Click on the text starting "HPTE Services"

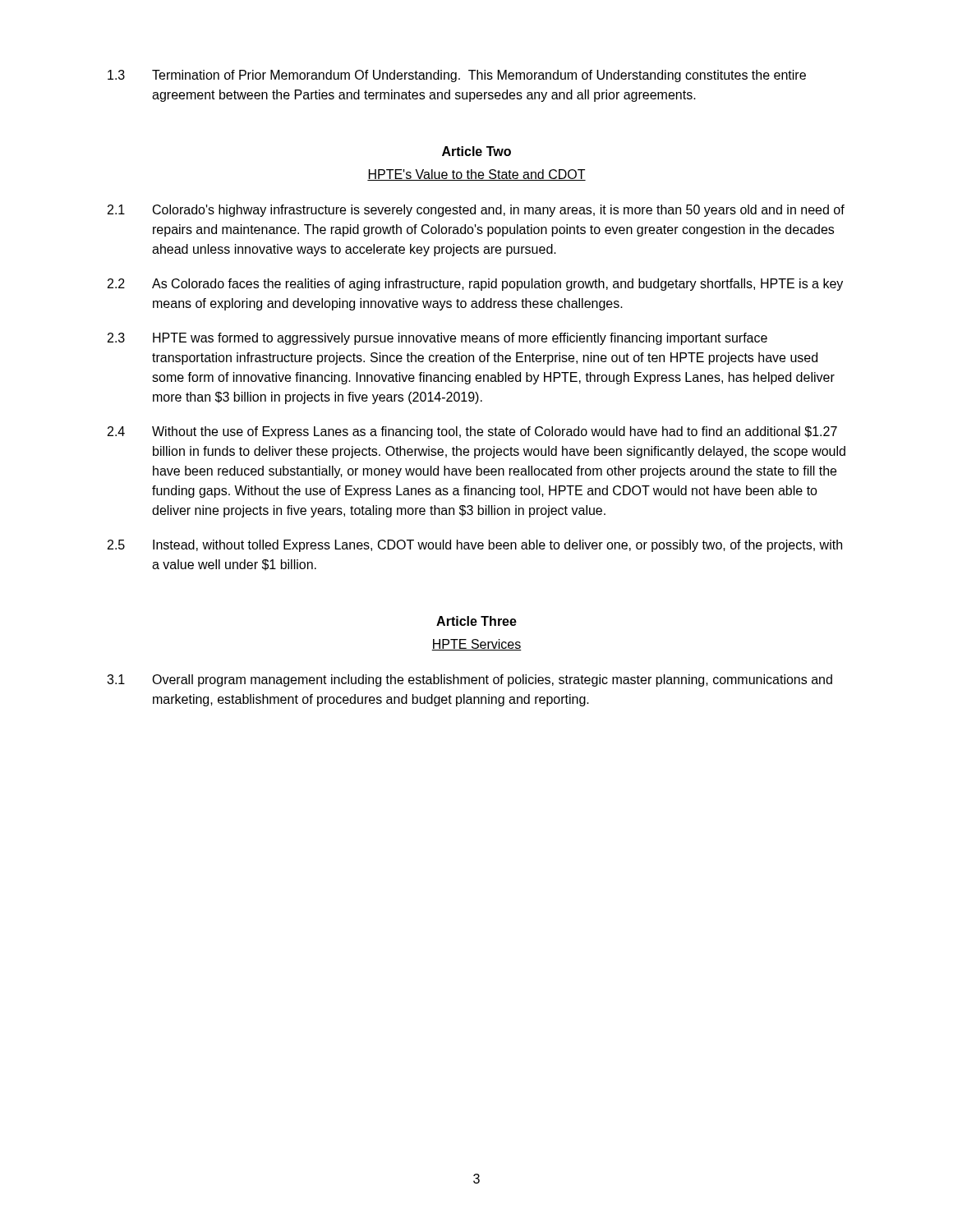(476, 644)
